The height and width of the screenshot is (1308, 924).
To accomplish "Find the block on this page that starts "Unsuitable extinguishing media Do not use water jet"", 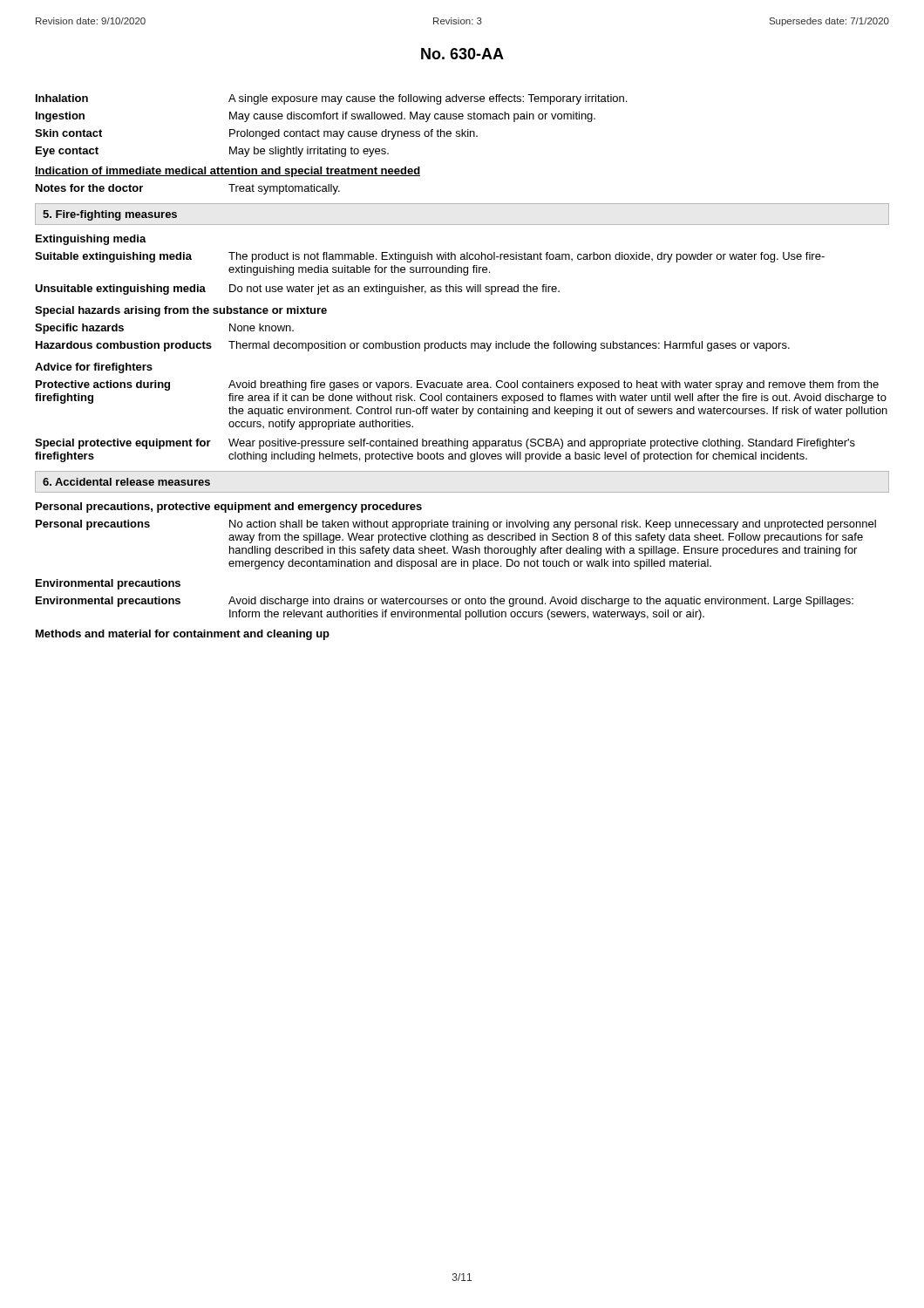I will point(462,288).
